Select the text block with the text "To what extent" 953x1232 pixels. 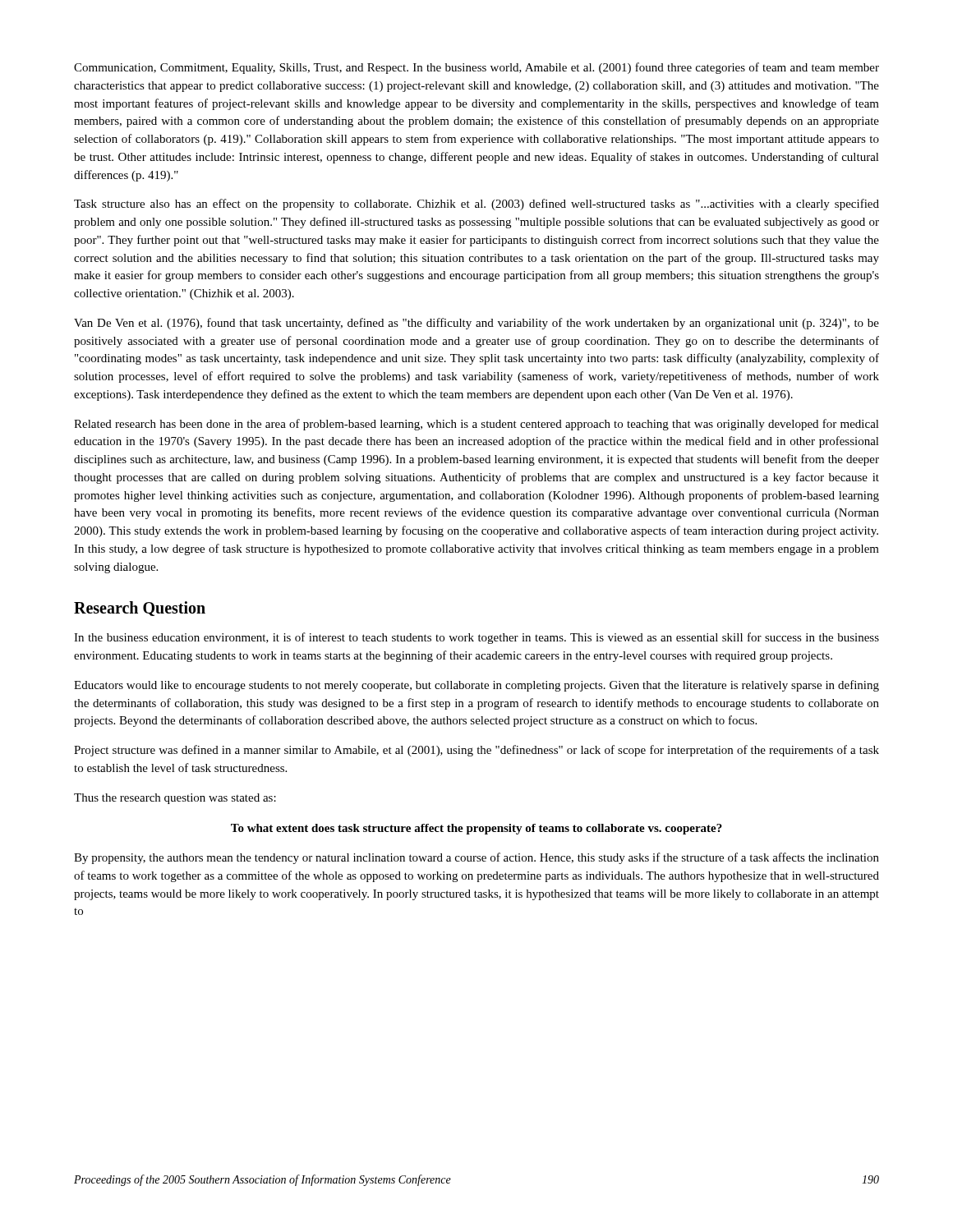[x=476, y=829]
